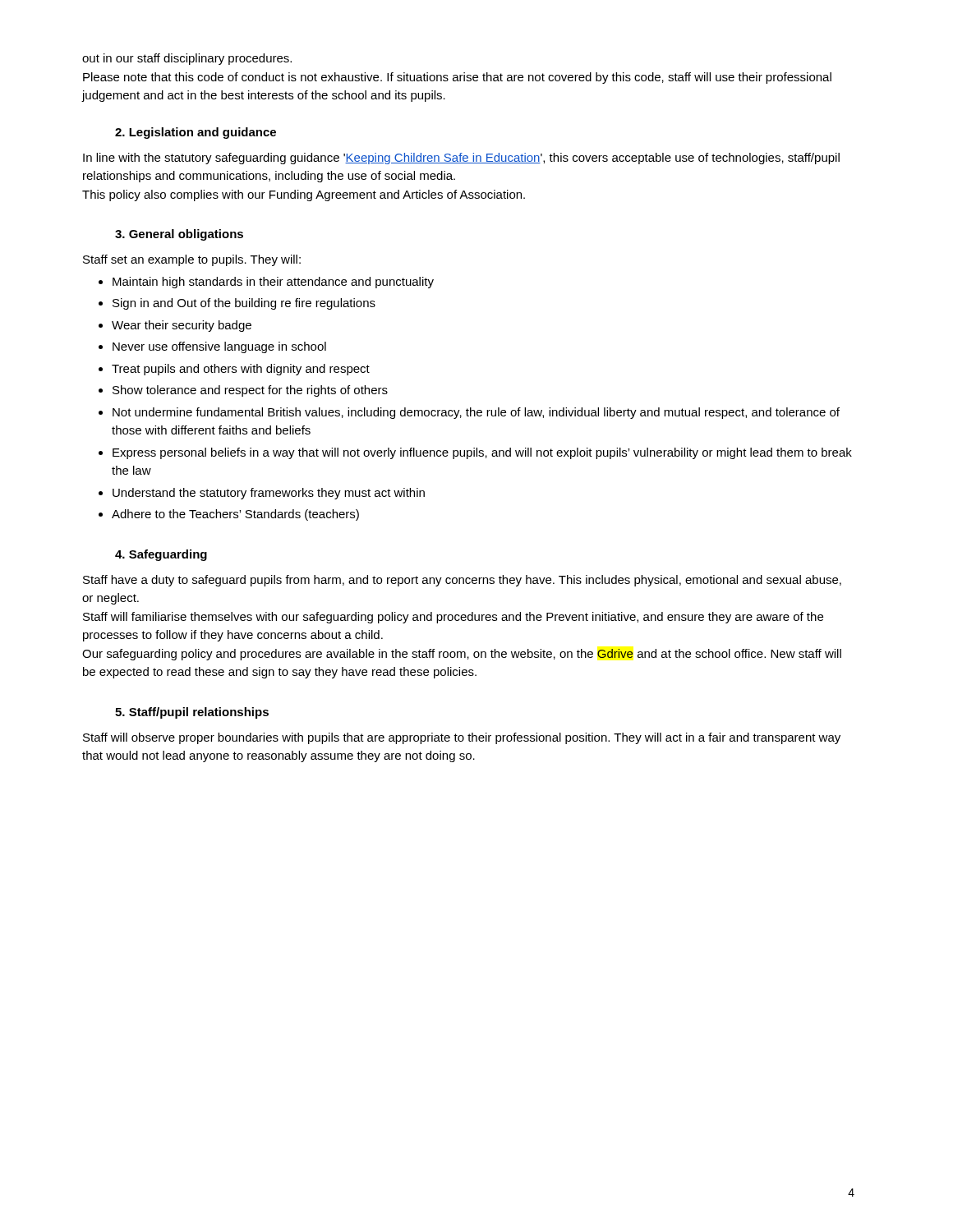Viewport: 953px width, 1232px height.
Task: Navigate to the region starting "2. Legislation and guidance"
Action: tap(196, 133)
